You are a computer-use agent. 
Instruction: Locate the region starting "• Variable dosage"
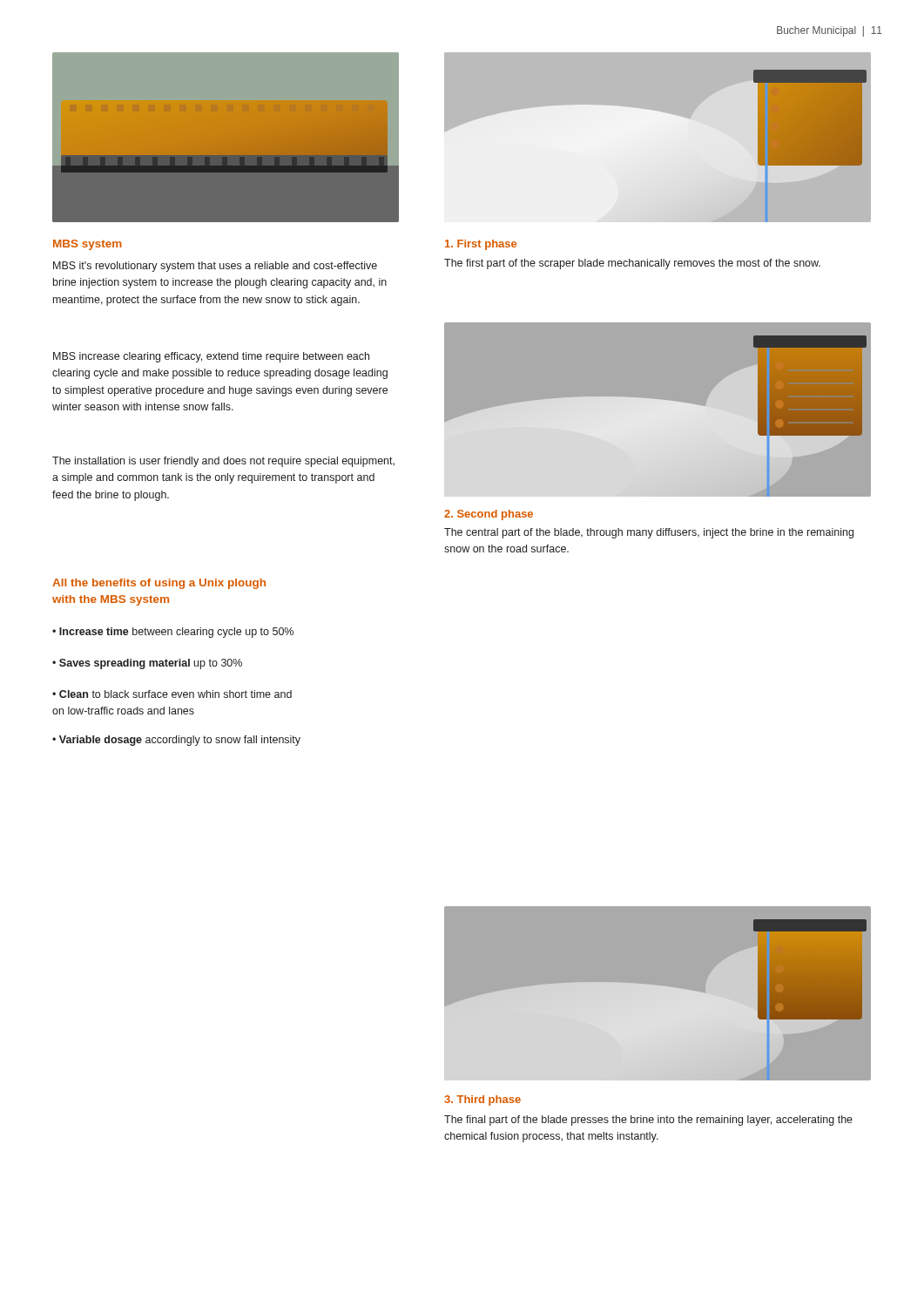pyautogui.click(x=176, y=740)
